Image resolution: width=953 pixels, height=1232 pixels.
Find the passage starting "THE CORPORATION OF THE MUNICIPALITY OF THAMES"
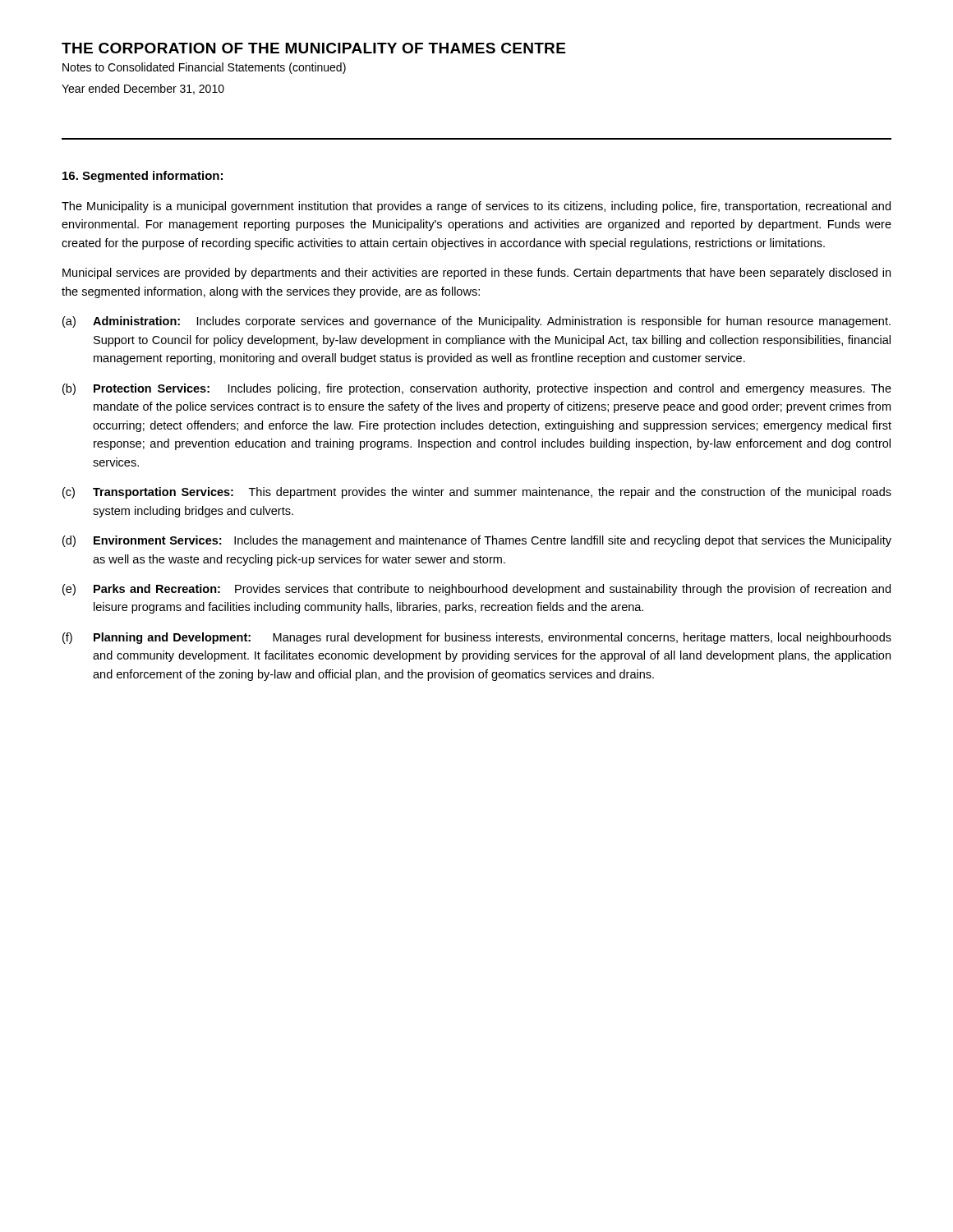314,48
